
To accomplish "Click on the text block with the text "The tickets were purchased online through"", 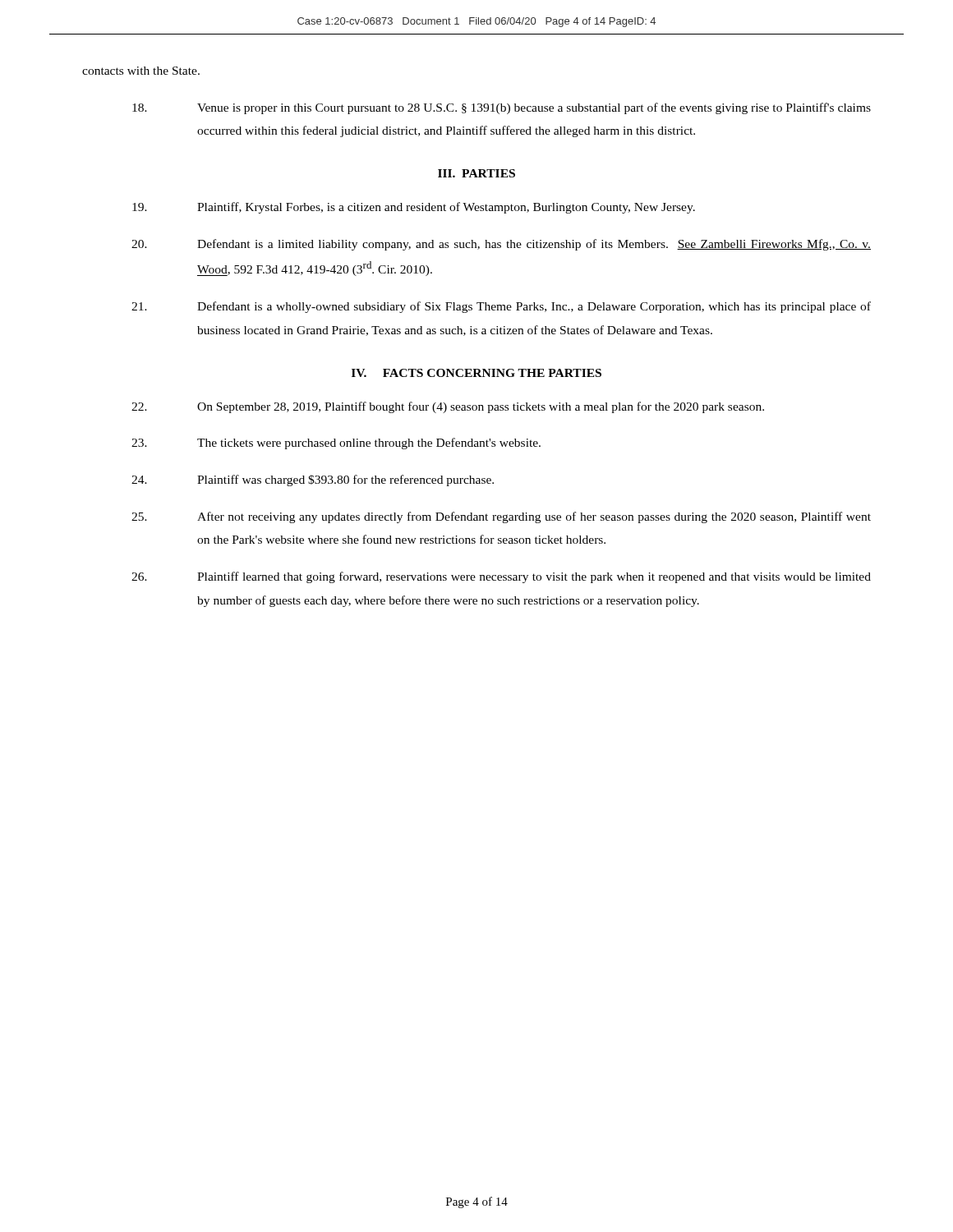I will (x=476, y=443).
